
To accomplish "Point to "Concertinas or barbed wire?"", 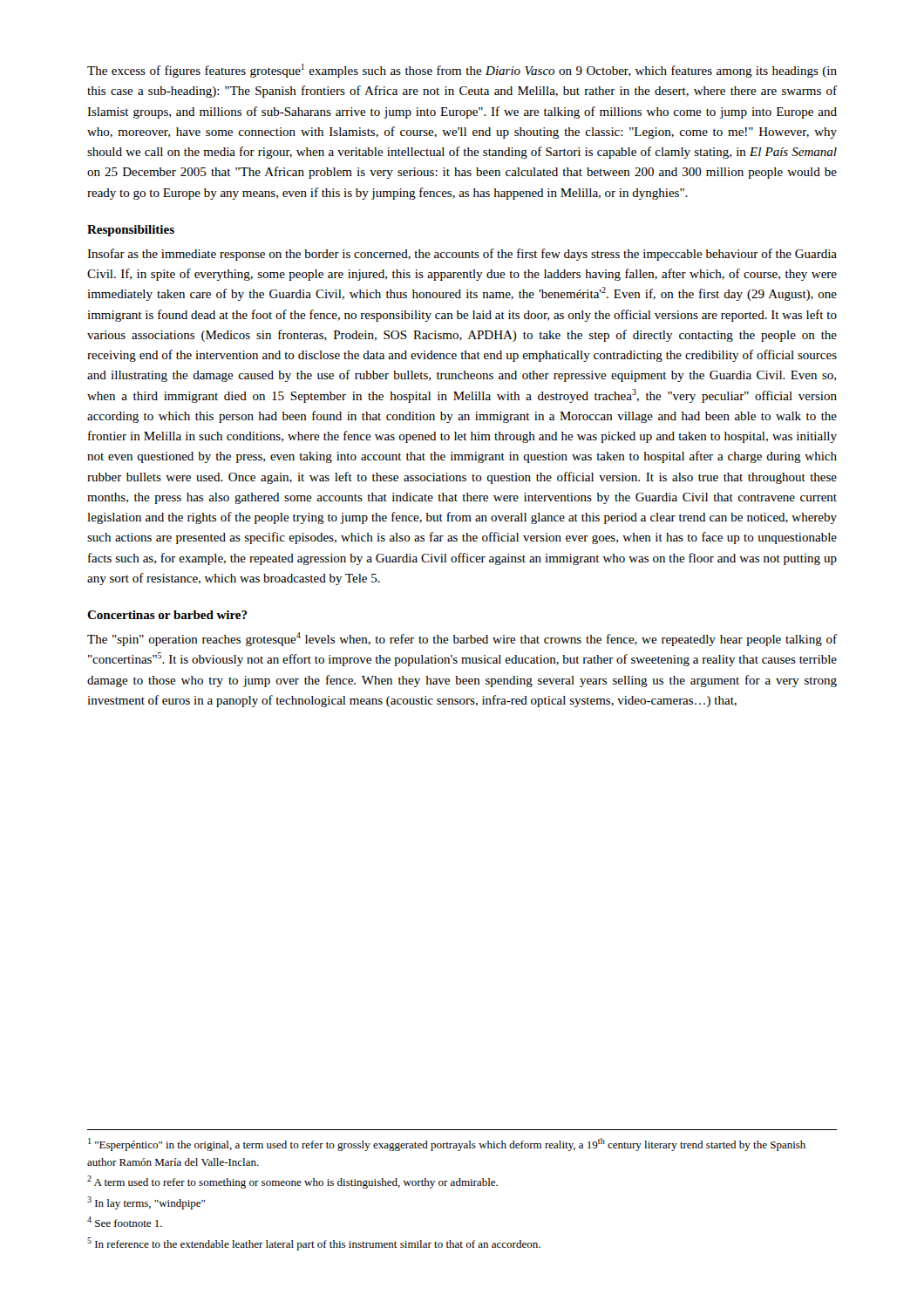I will [167, 615].
